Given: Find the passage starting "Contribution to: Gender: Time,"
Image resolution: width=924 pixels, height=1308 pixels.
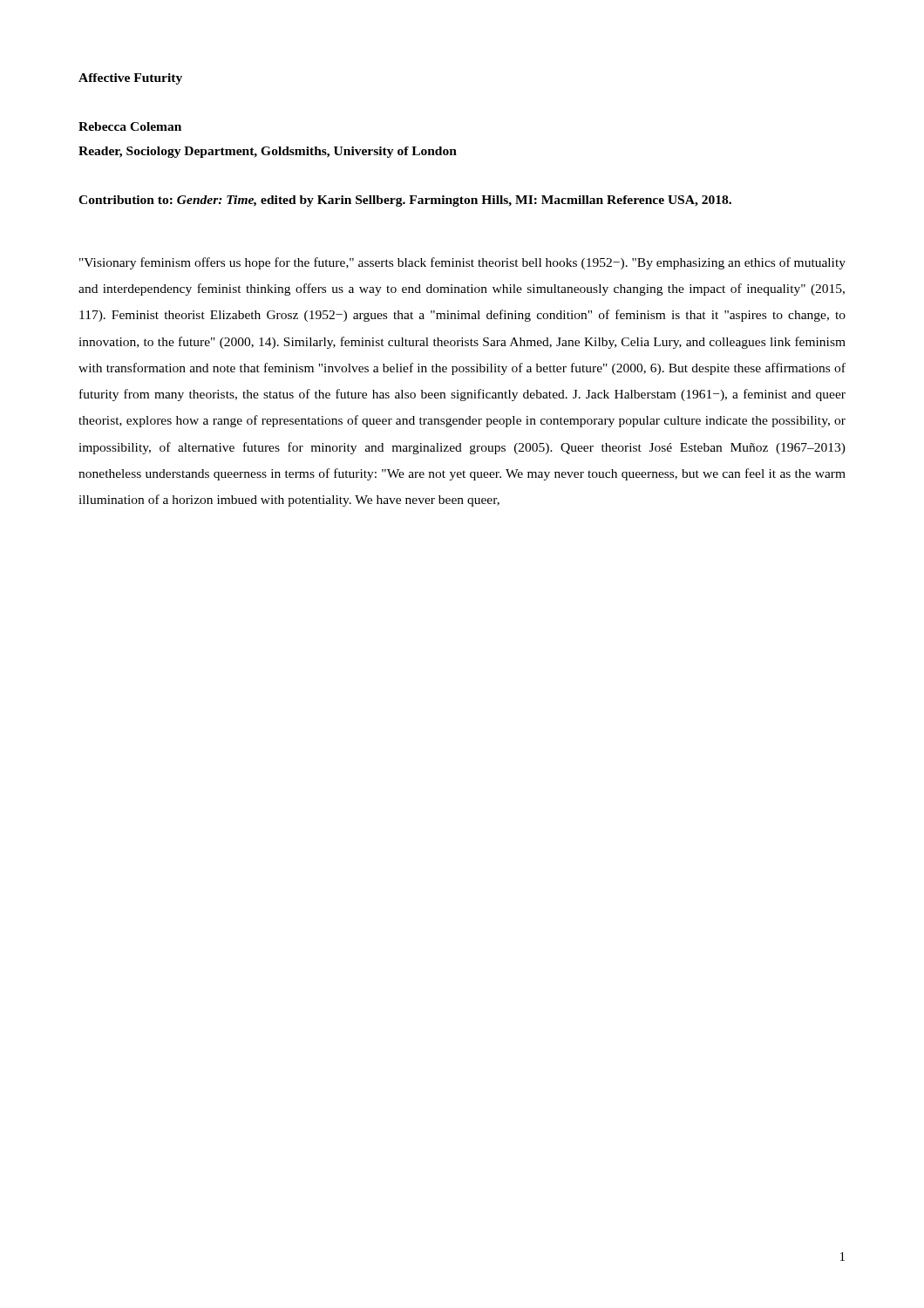Looking at the screenshot, I should pyautogui.click(x=405, y=199).
